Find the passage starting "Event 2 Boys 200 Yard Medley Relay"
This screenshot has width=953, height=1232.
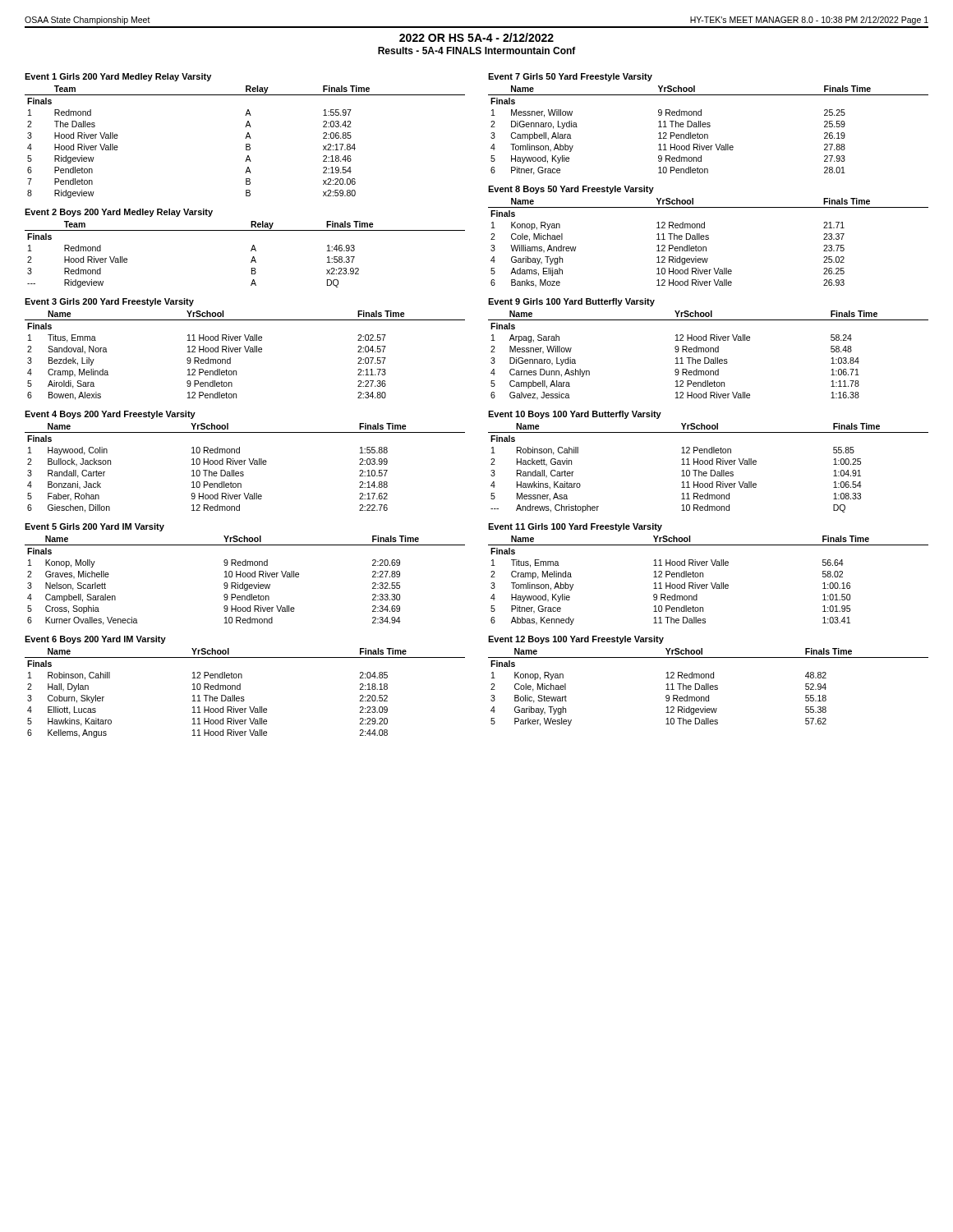119,212
